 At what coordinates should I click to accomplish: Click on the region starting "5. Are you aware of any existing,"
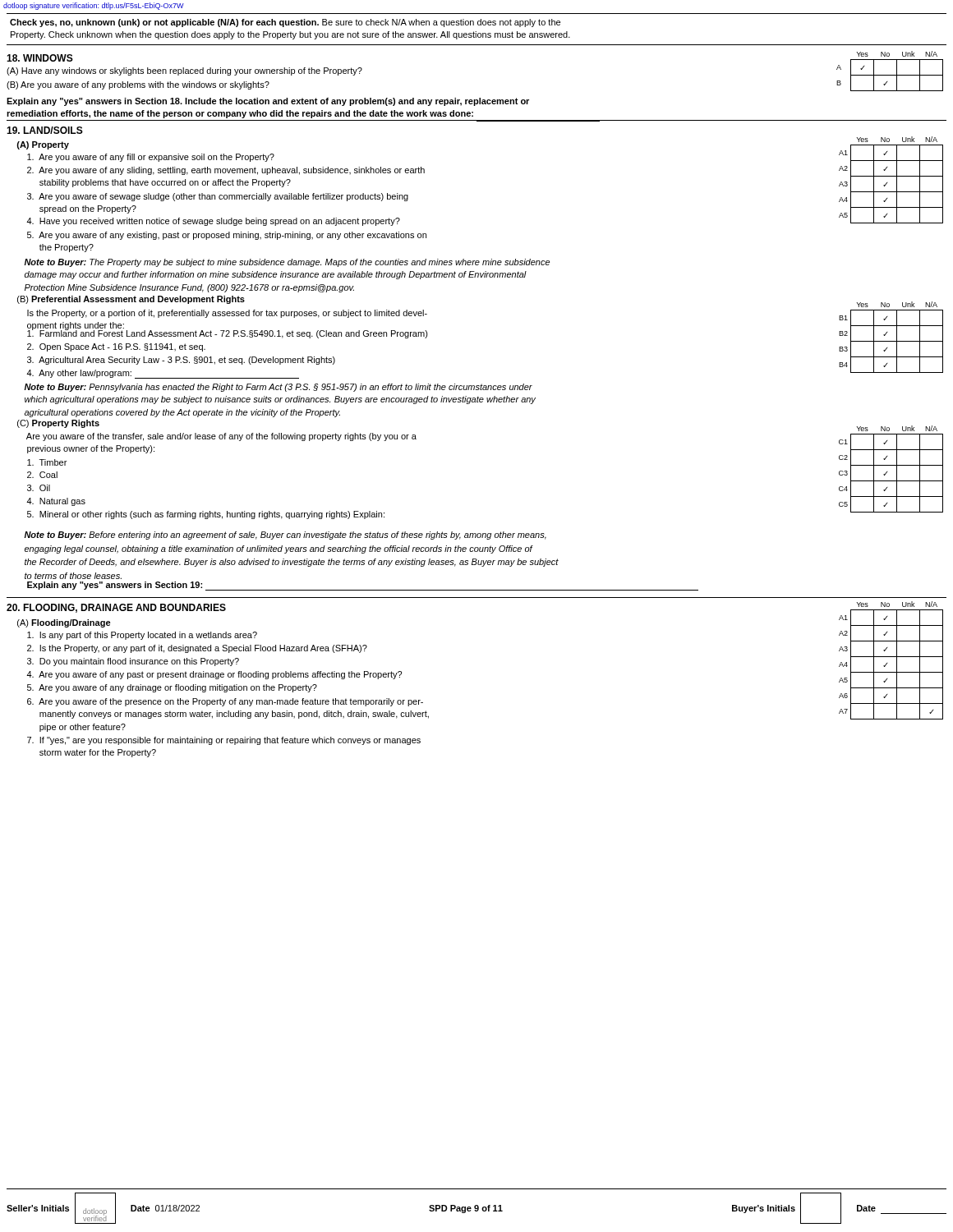[217, 241]
